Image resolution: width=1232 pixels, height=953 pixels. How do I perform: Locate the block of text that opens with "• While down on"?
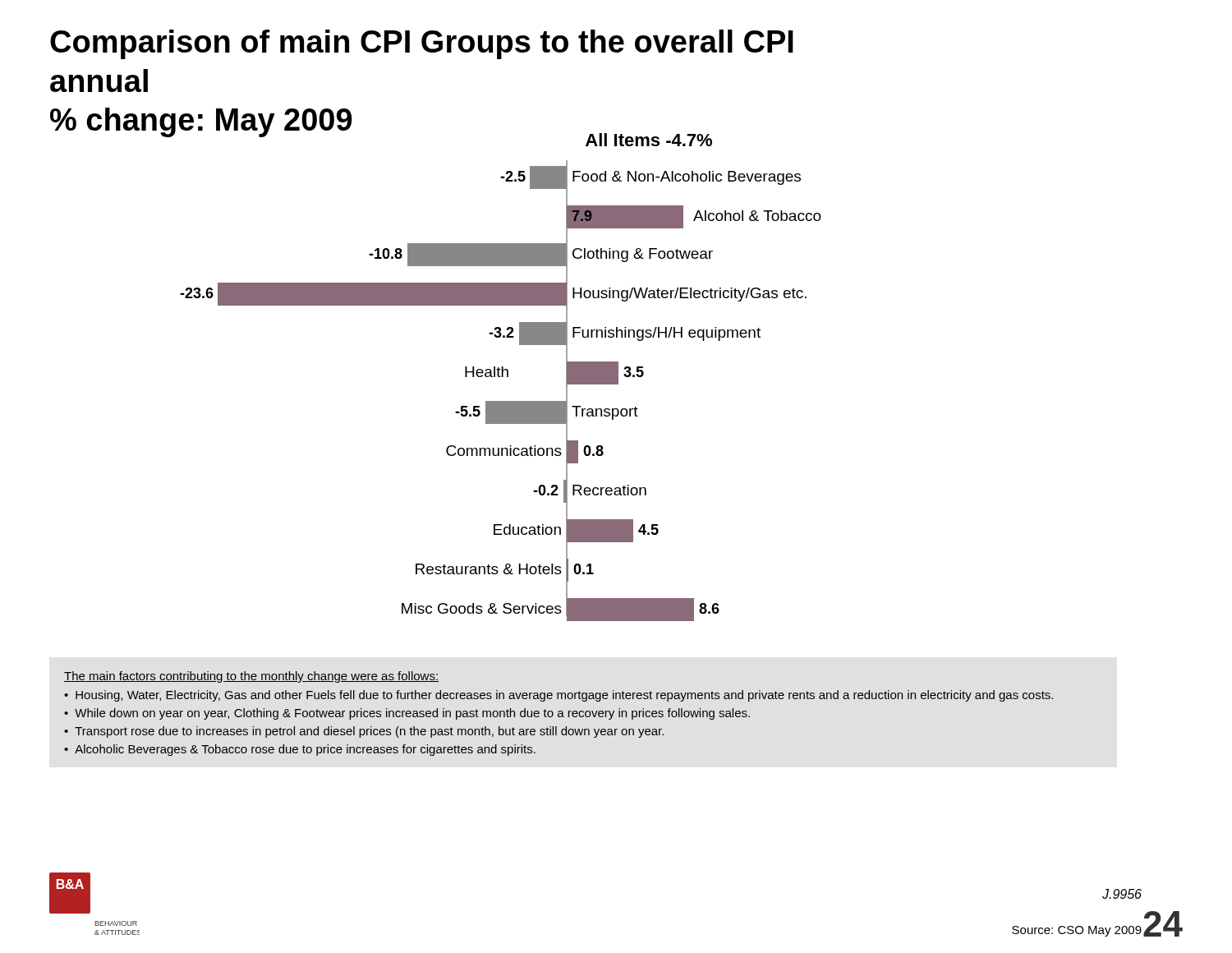(x=407, y=713)
